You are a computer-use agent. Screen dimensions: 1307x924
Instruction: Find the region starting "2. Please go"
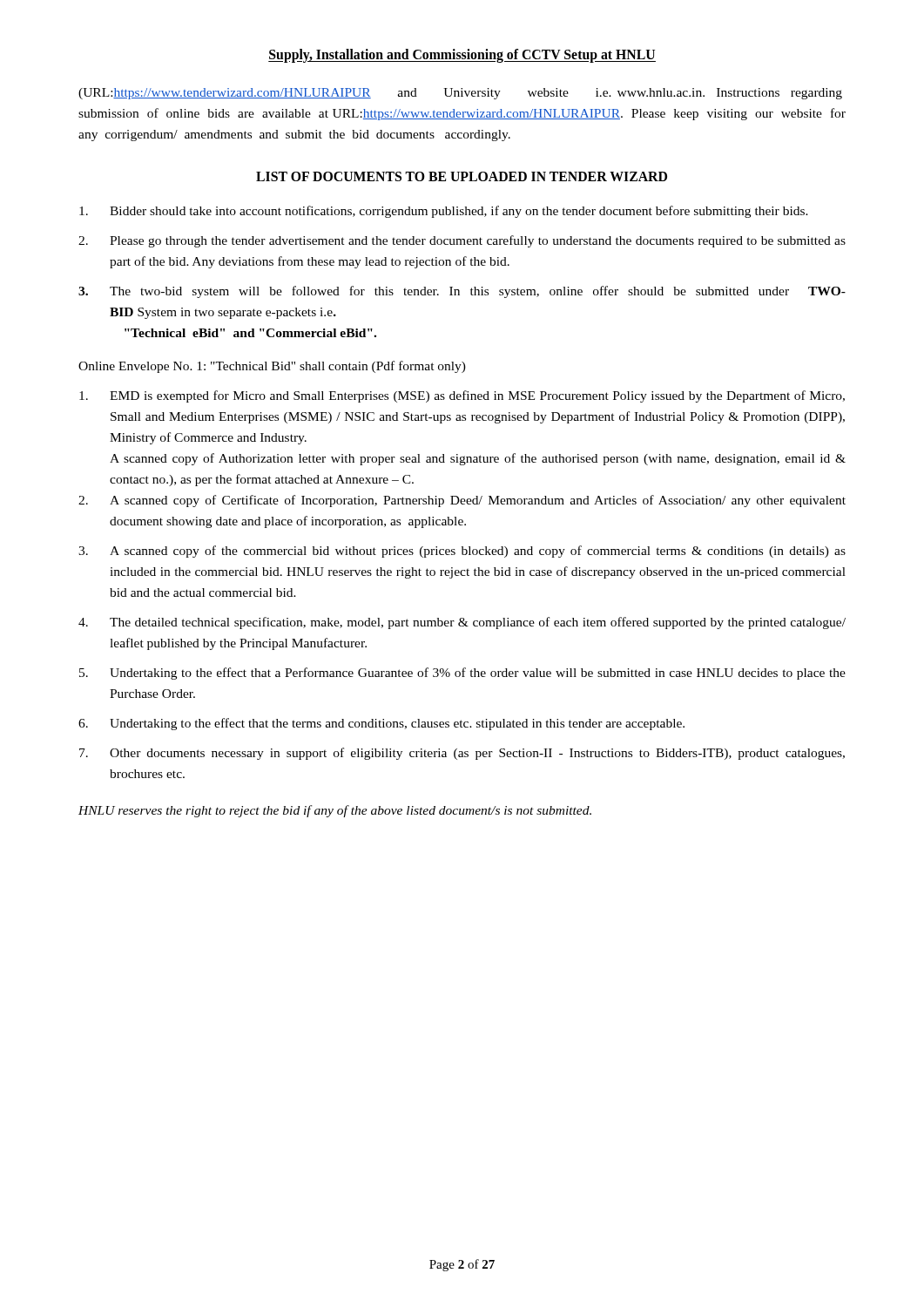tap(462, 251)
